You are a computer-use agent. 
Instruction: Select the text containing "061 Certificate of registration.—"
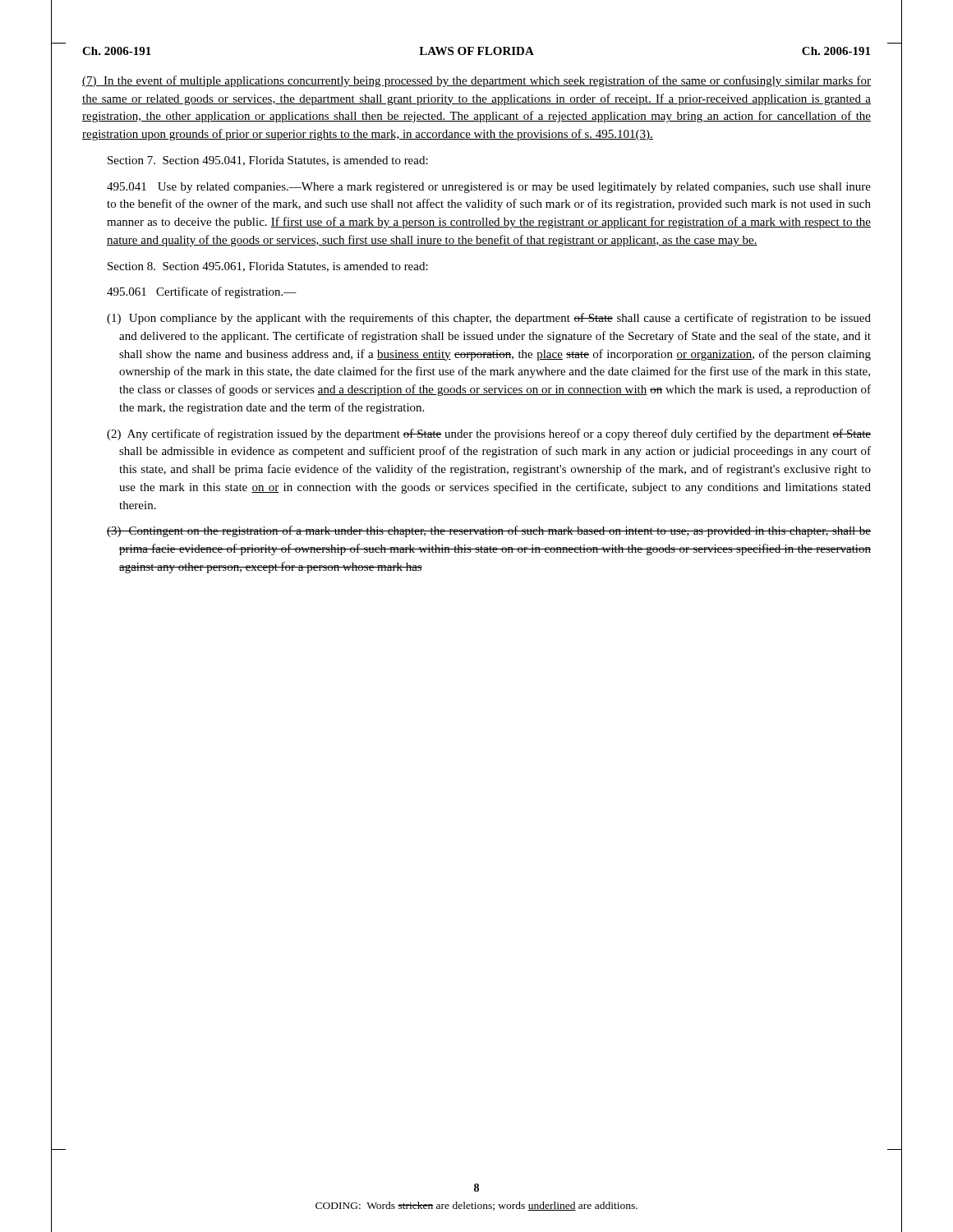[201, 292]
